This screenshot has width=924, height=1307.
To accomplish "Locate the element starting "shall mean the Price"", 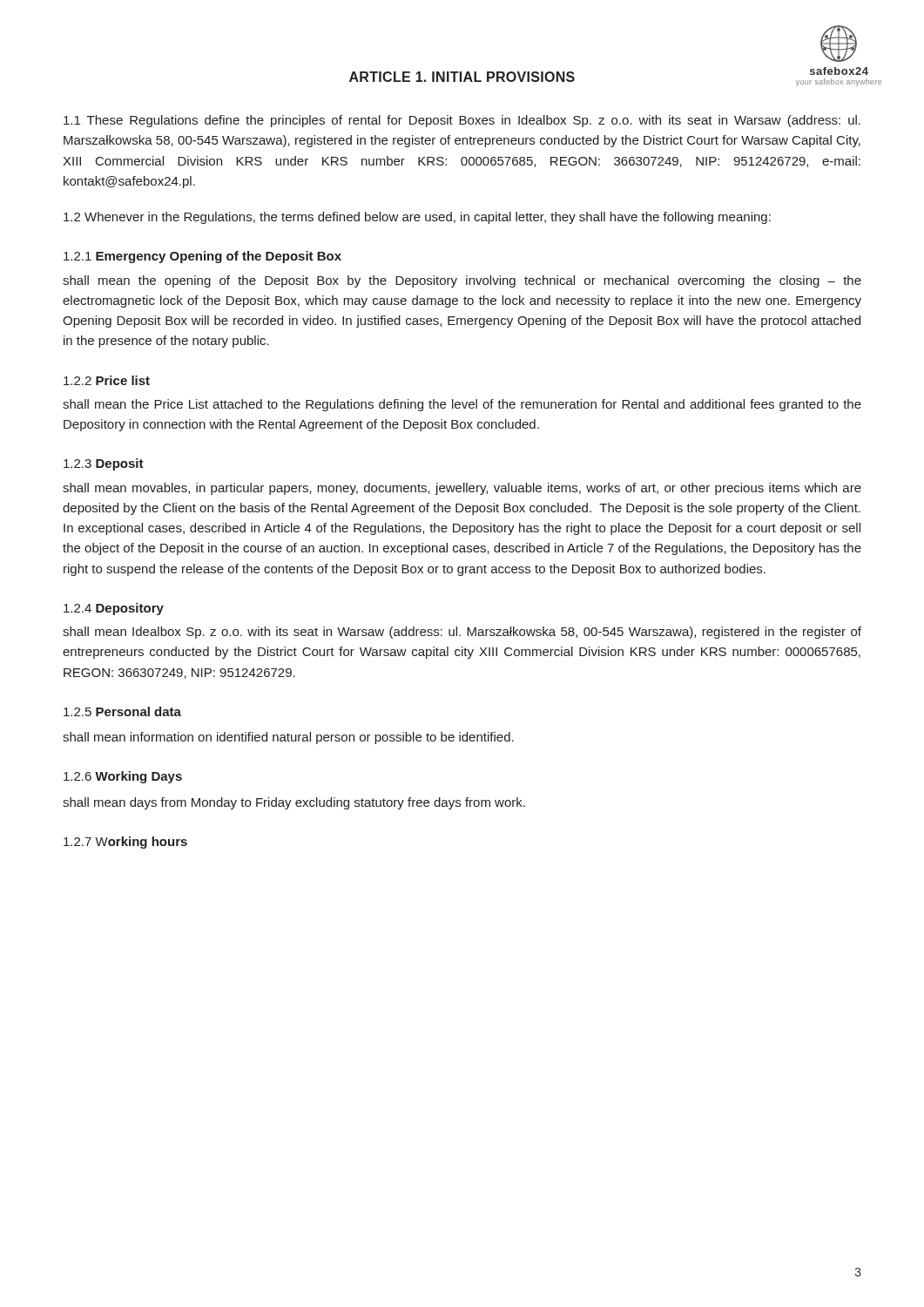I will click(x=462, y=414).
